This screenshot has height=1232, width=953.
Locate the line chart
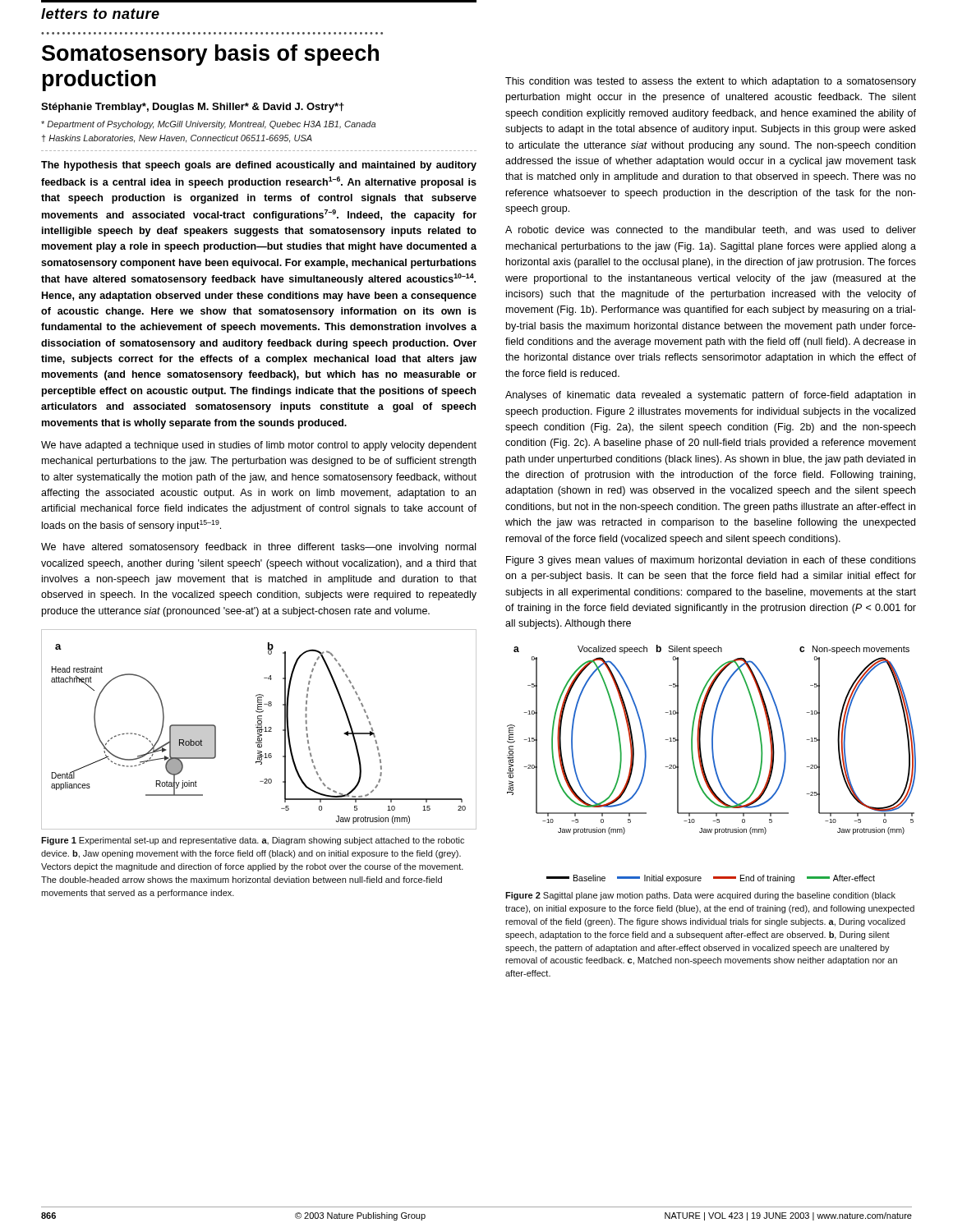click(x=711, y=762)
